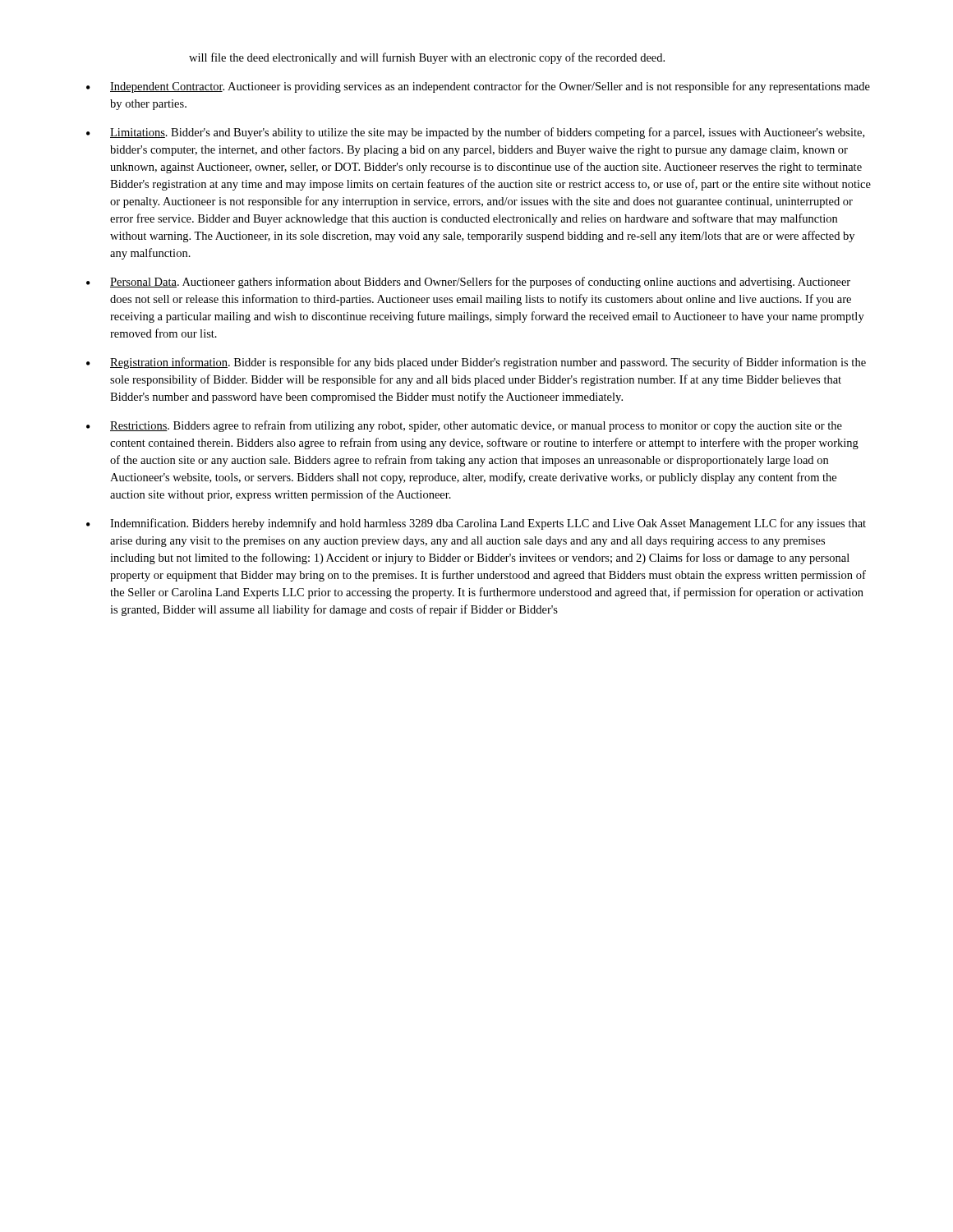This screenshot has height=1232, width=953.
Task: Locate the block starting "will file the deed electronically and"
Action: click(427, 57)
